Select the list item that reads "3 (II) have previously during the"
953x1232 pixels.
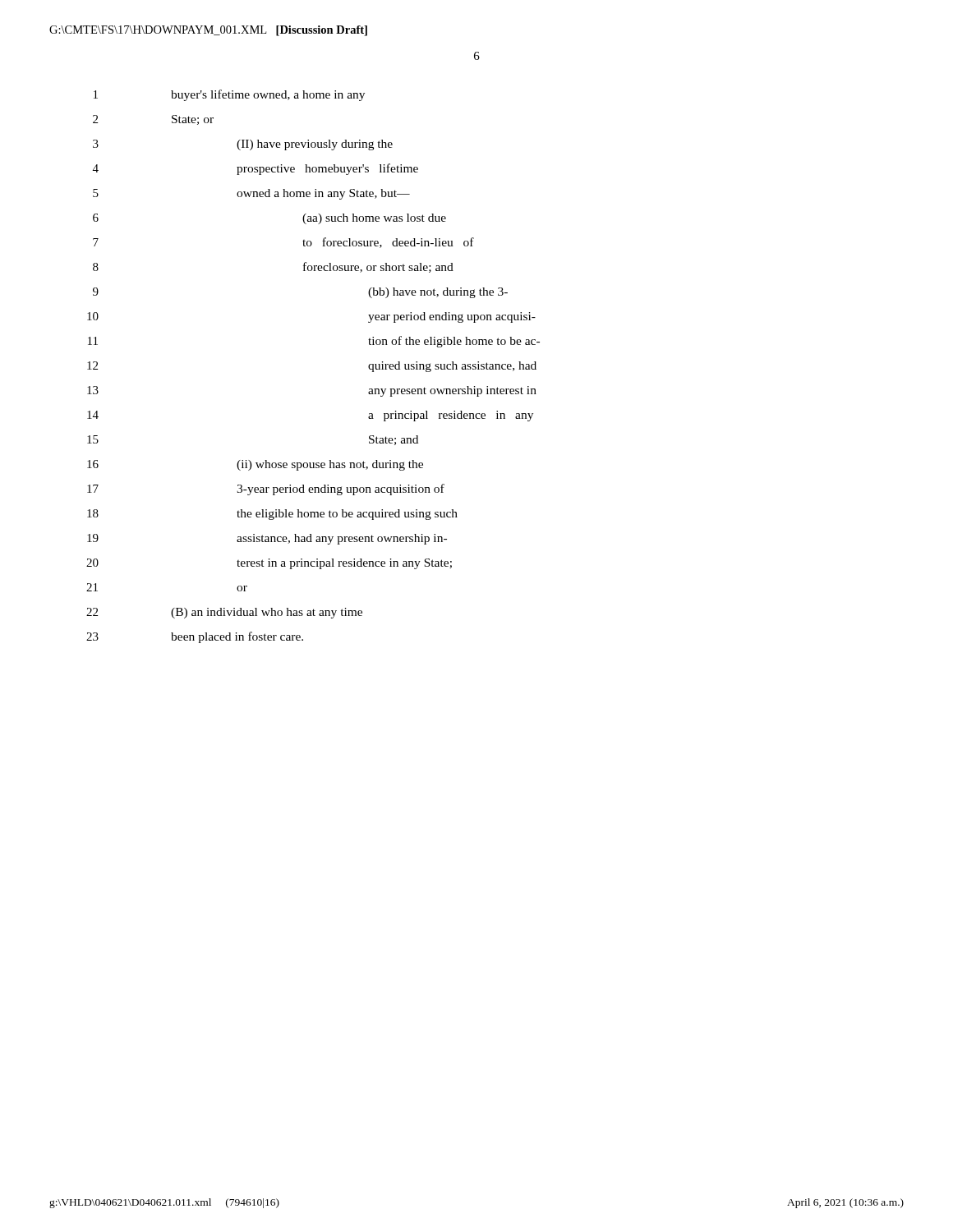[243, 145]
